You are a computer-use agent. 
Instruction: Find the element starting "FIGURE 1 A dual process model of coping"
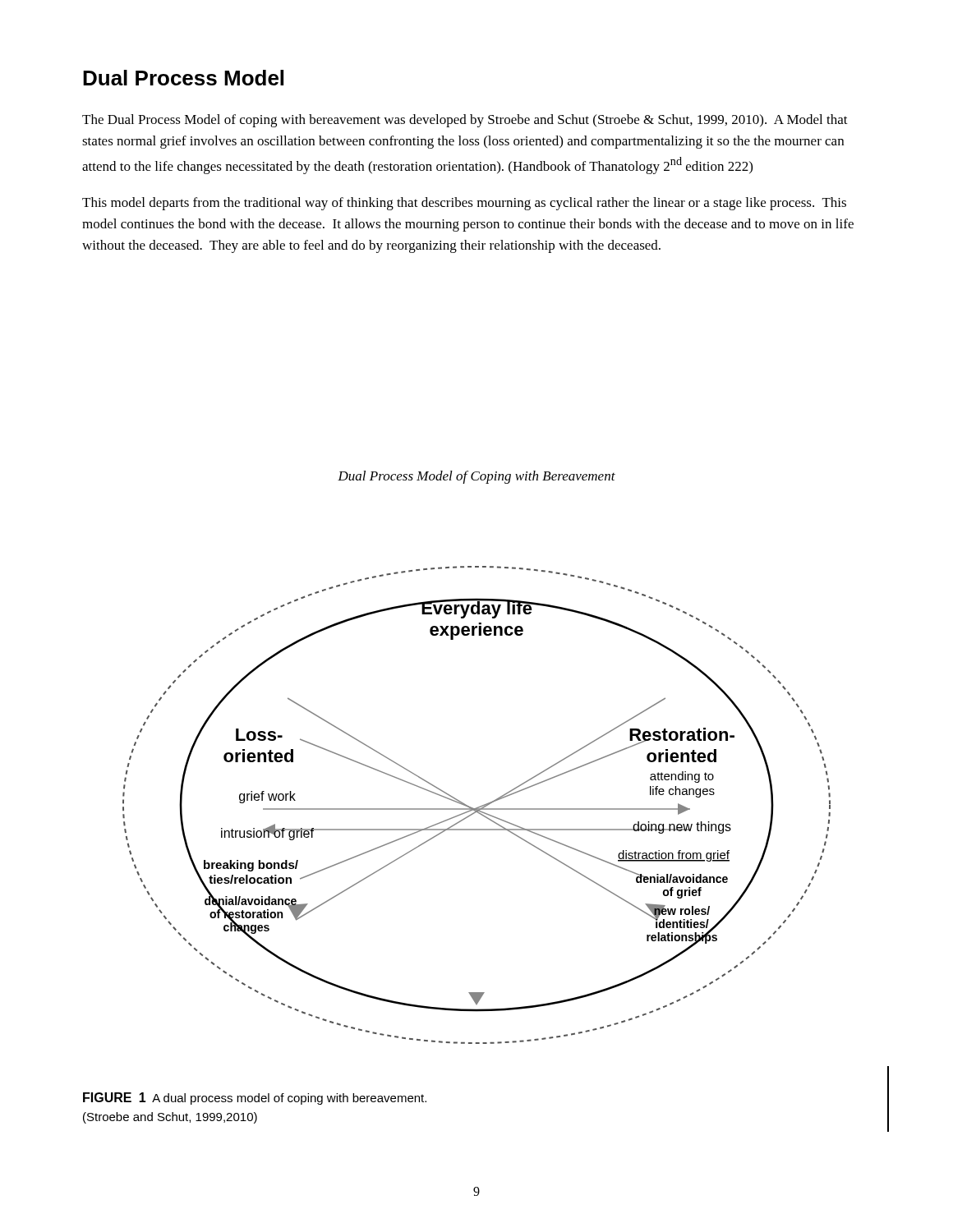[x=255, y=1099]
